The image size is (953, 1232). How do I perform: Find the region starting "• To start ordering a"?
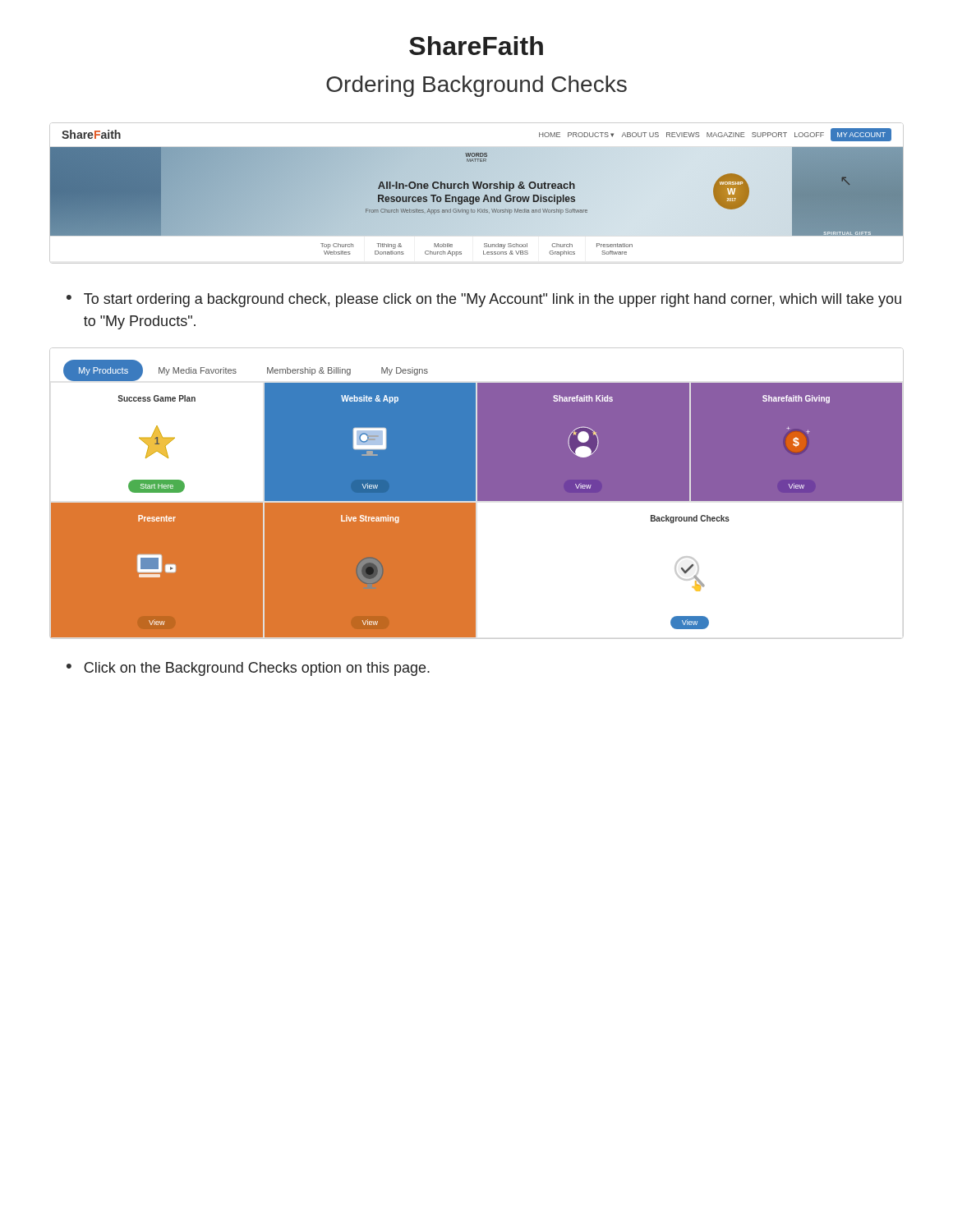(x=485, y=310)
